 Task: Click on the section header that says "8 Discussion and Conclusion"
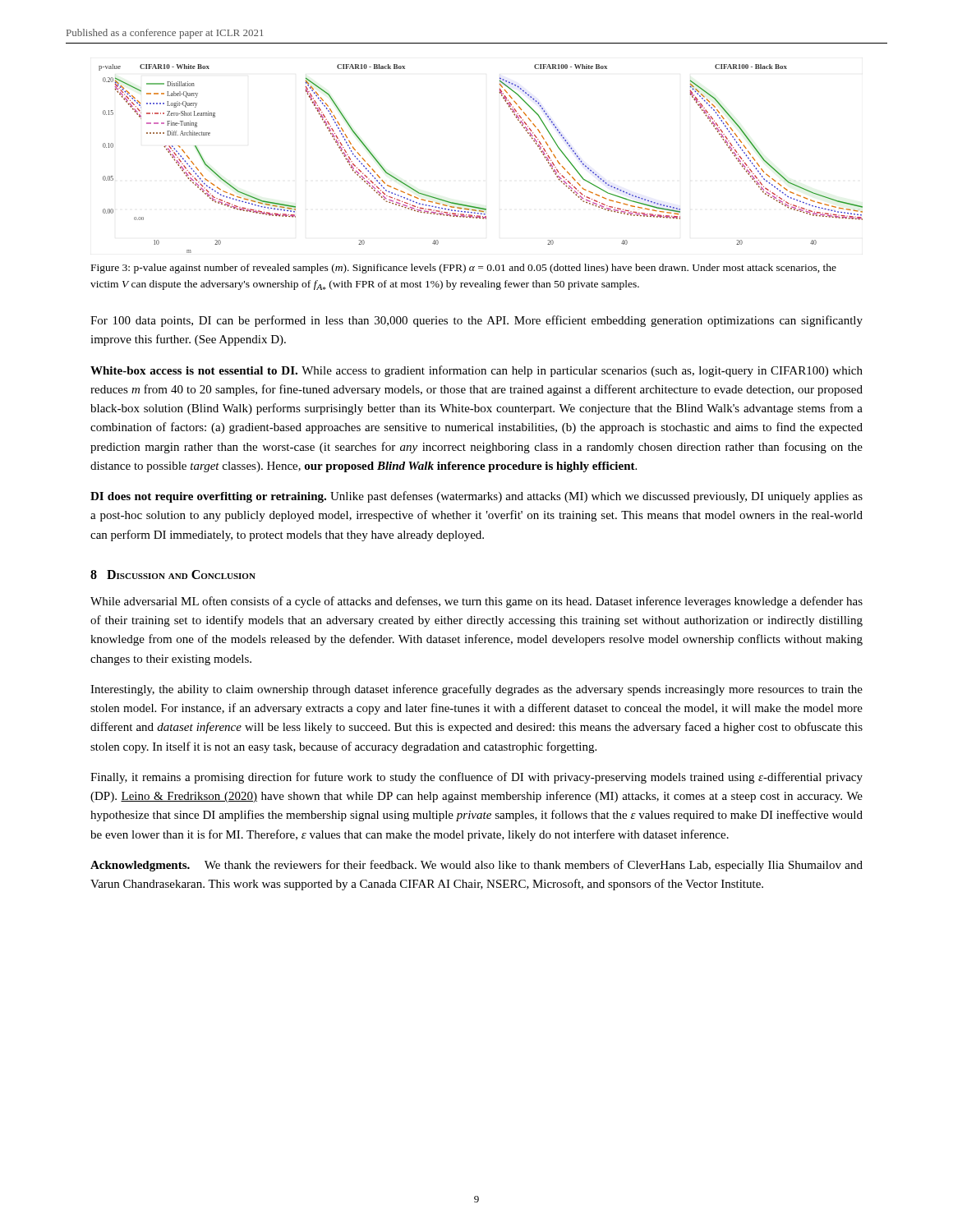click(173, 574)
